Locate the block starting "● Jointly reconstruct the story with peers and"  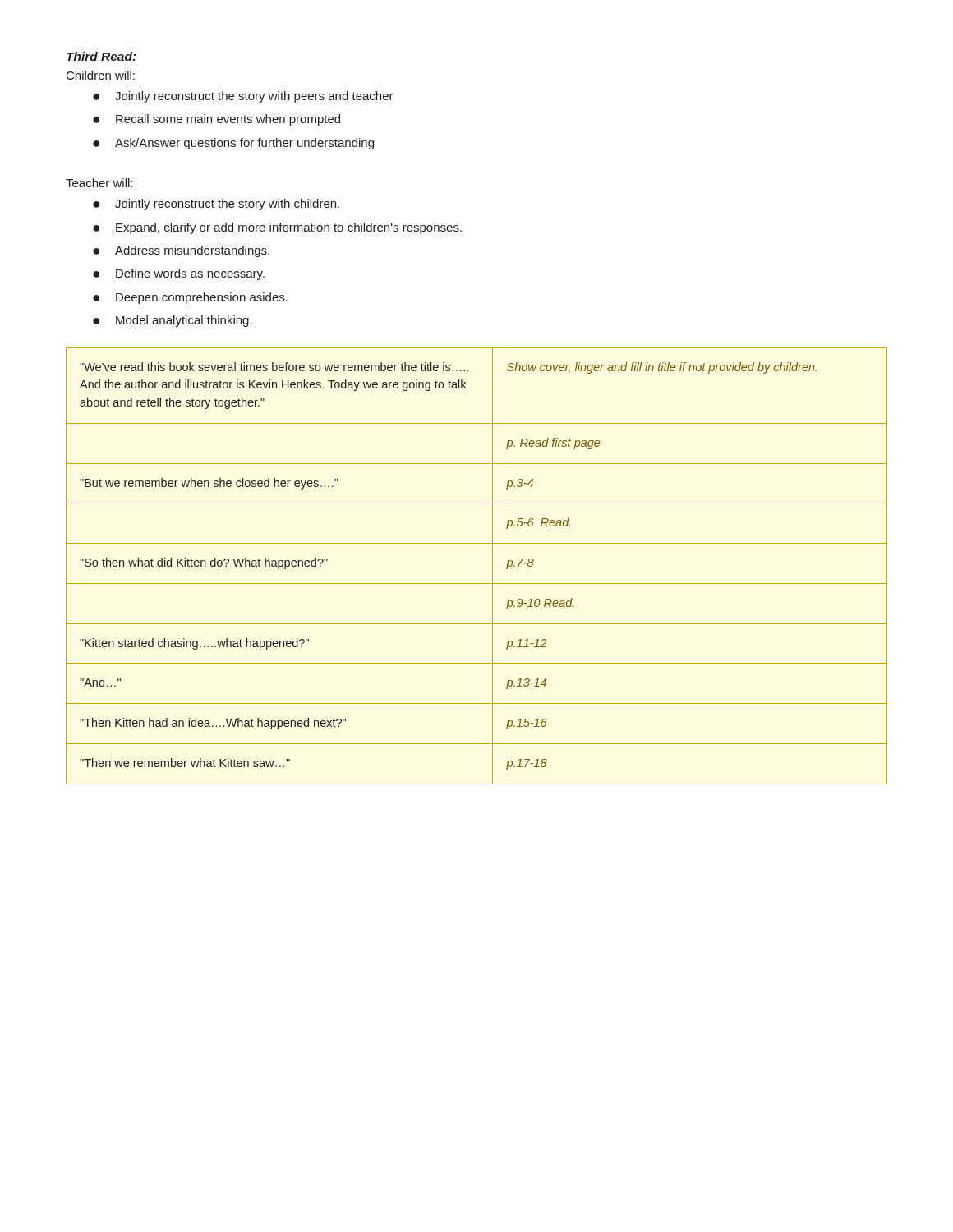[x=243, y=97]
